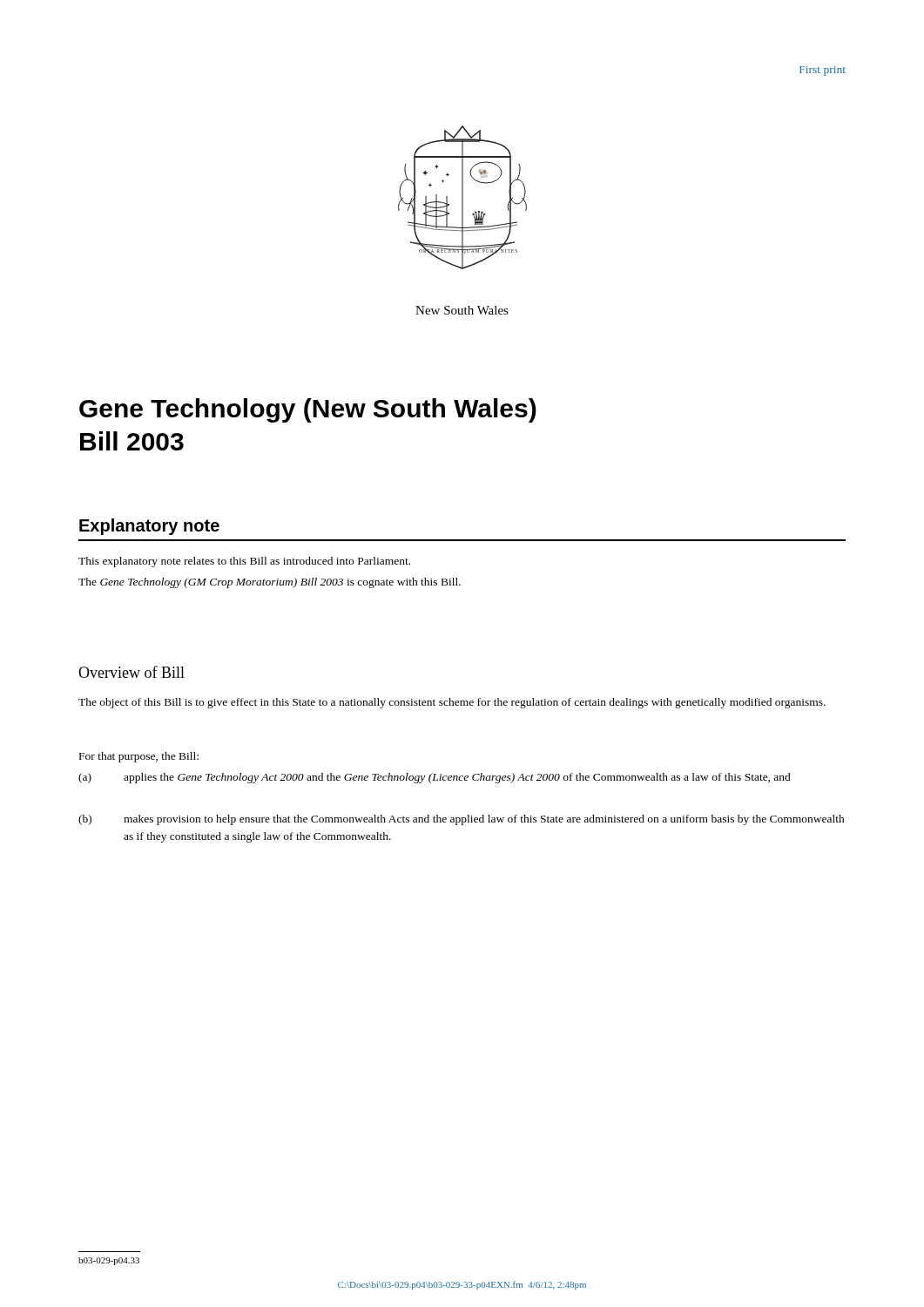
Task: Find the illustration
Action: click(462, 196)
